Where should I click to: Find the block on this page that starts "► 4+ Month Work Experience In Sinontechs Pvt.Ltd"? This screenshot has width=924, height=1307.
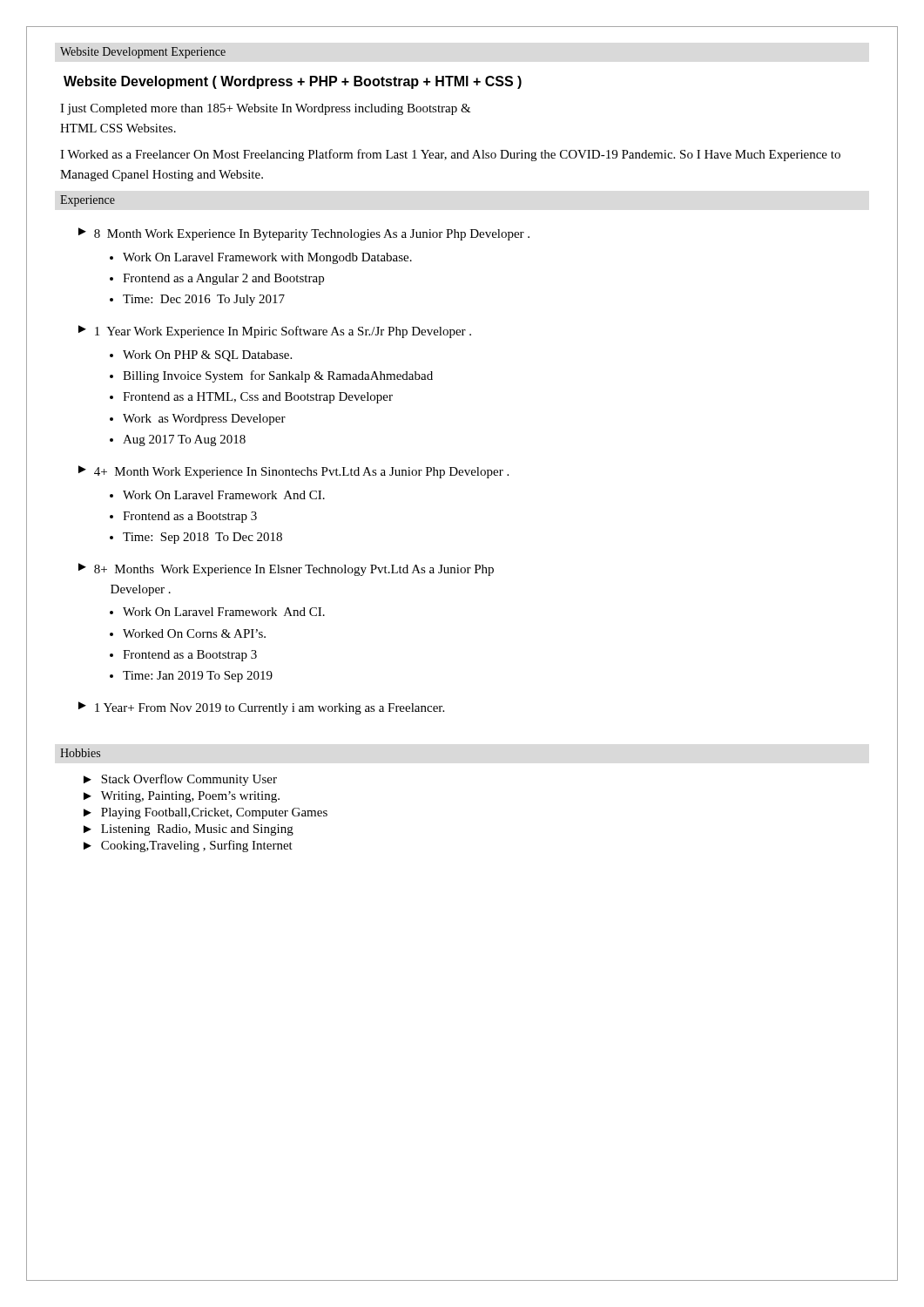point(293,472)
